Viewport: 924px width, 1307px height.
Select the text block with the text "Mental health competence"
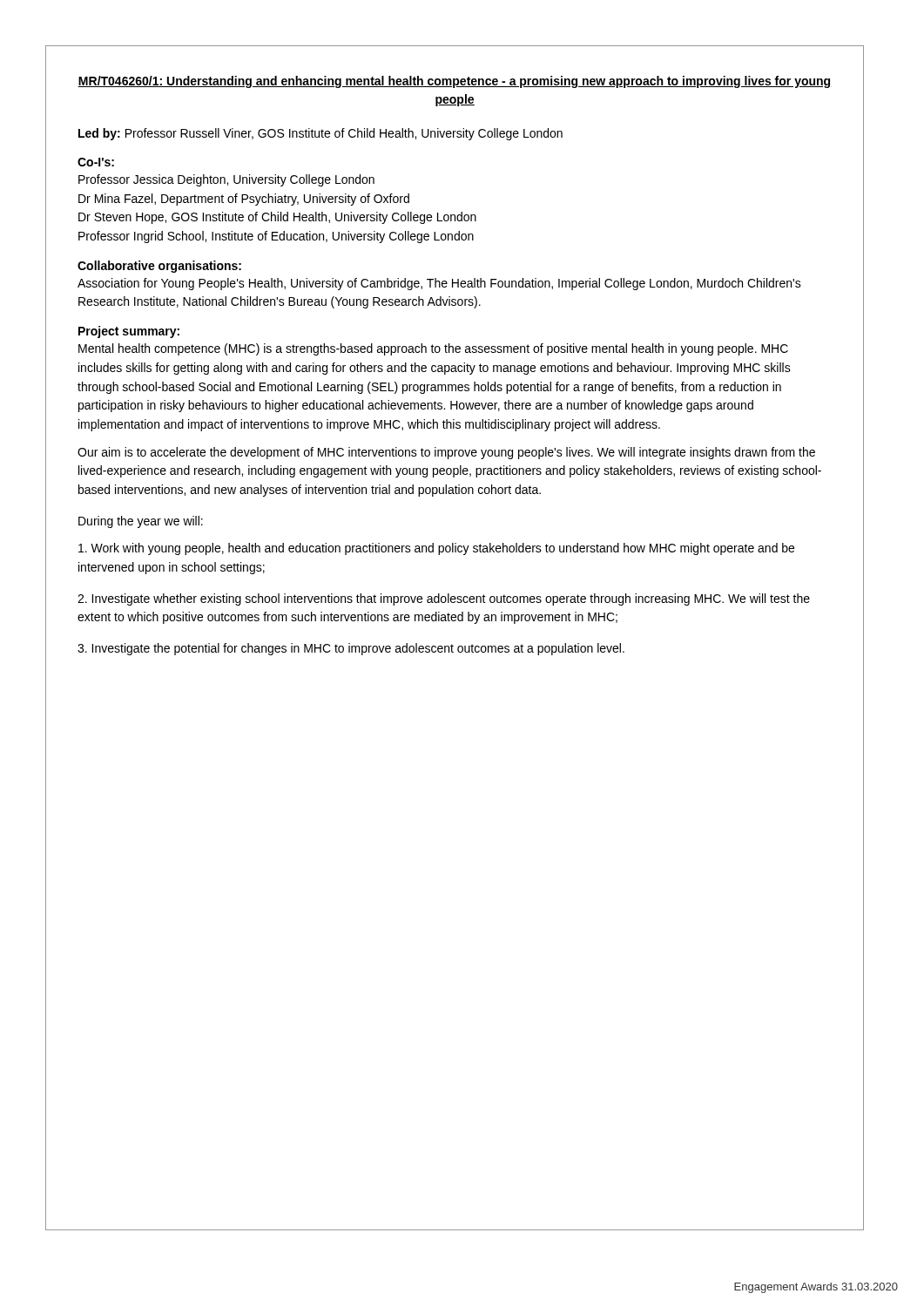(455, 420)
